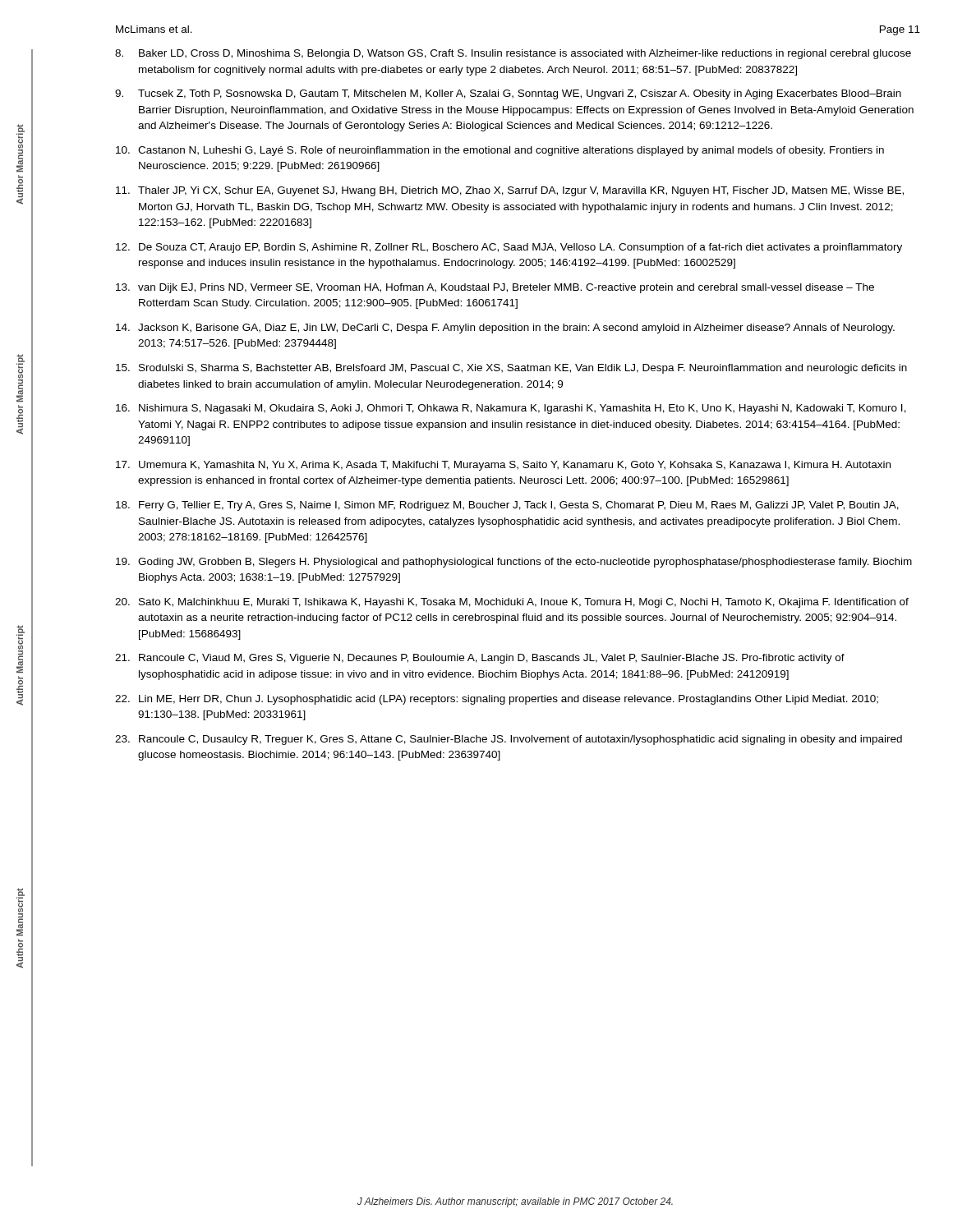Navigate to the text block starting "23. Rancoule C, Dusaulcy"
This screenshot has height=1232, width=953.
click(x=516, y=747)
